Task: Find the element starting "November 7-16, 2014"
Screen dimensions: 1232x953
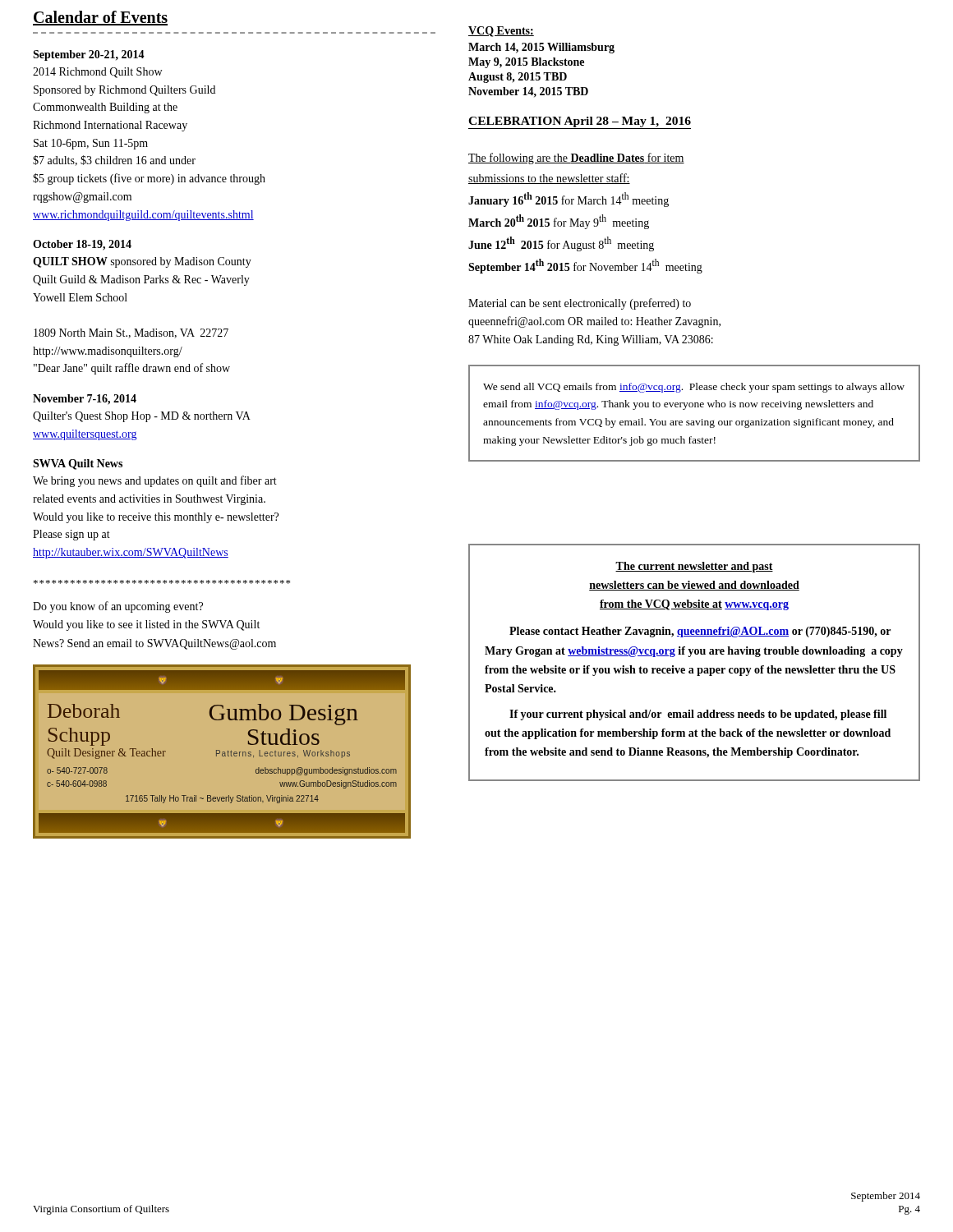Action: pyautogui.click(x=85, y=400)
